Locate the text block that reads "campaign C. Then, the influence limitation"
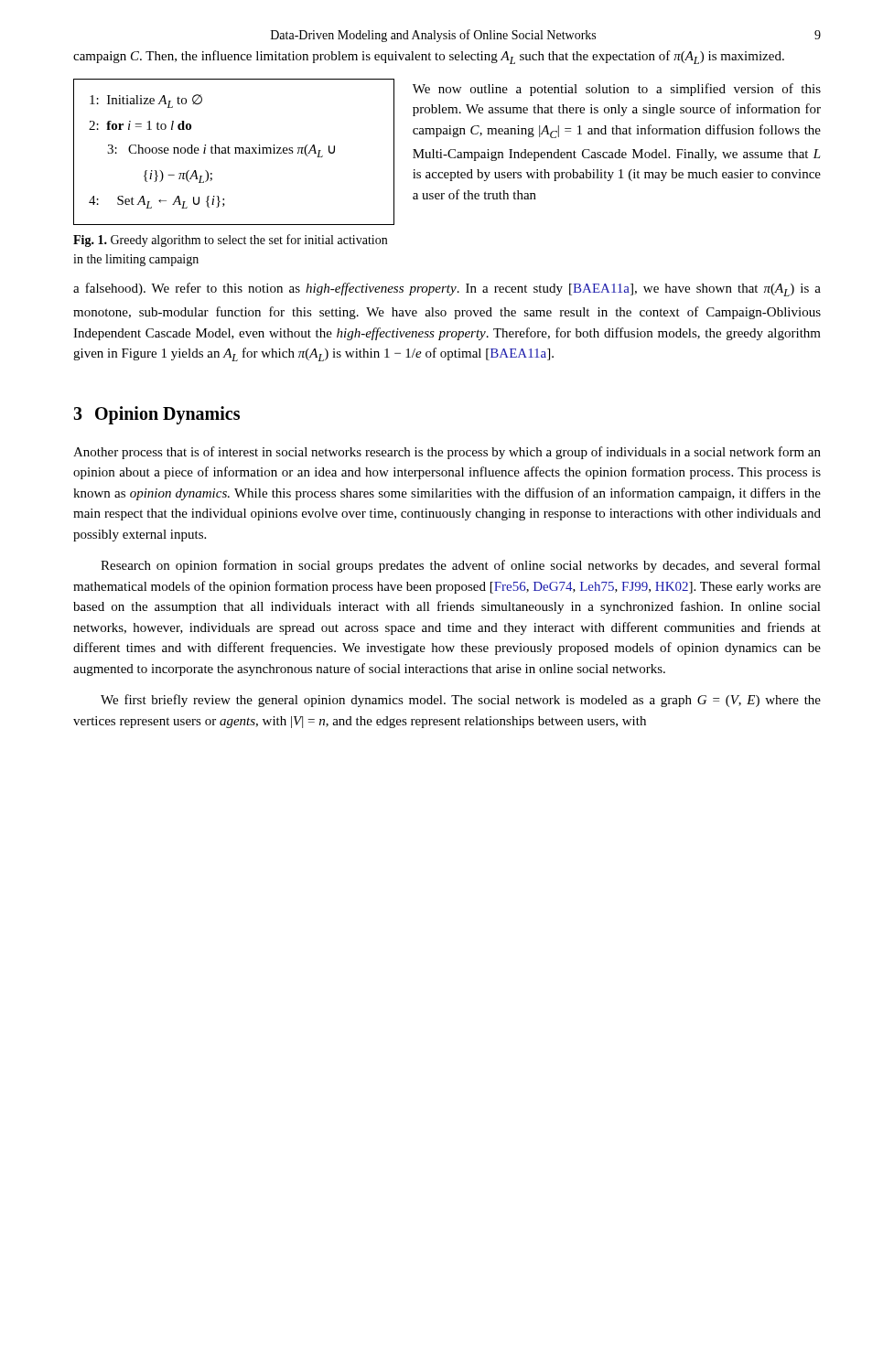This screenshot has height=1372, width=894. coord(429,58)
